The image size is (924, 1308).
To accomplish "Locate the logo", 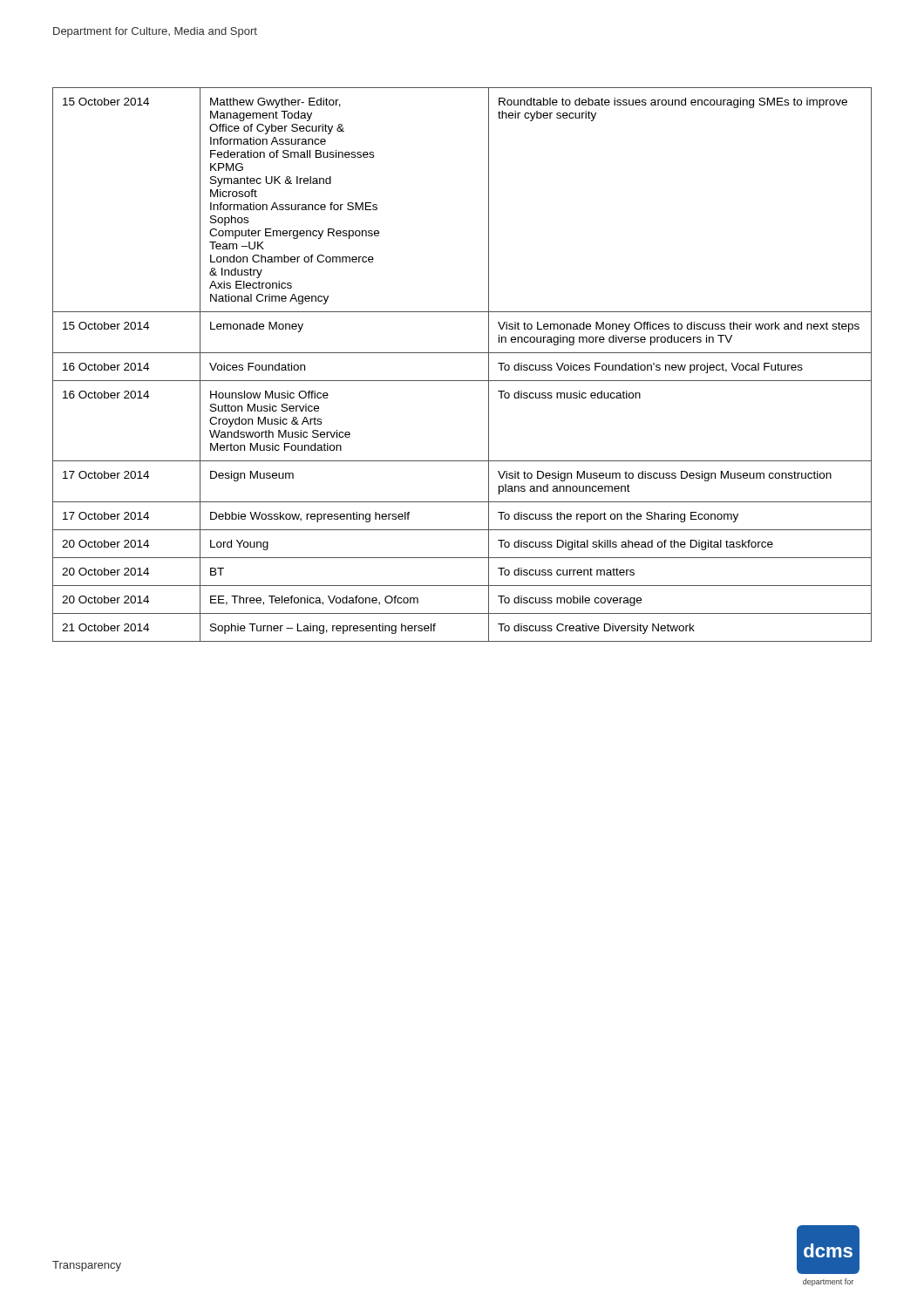I will pyautogui.click(x=832, y=1258).
